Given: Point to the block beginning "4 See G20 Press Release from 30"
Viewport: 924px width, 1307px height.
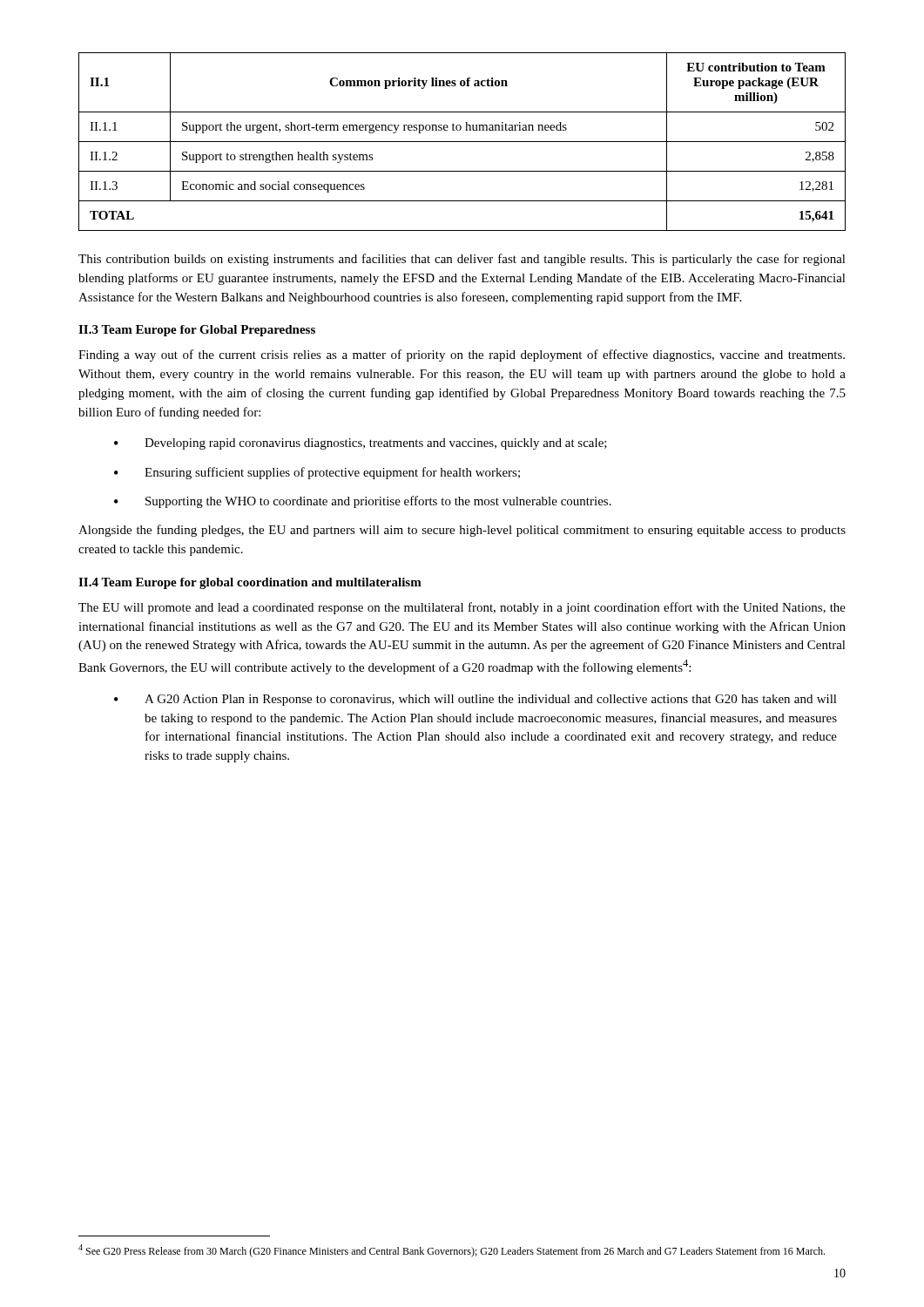Looking at the screenshot, I should [x=452, y=1250].
